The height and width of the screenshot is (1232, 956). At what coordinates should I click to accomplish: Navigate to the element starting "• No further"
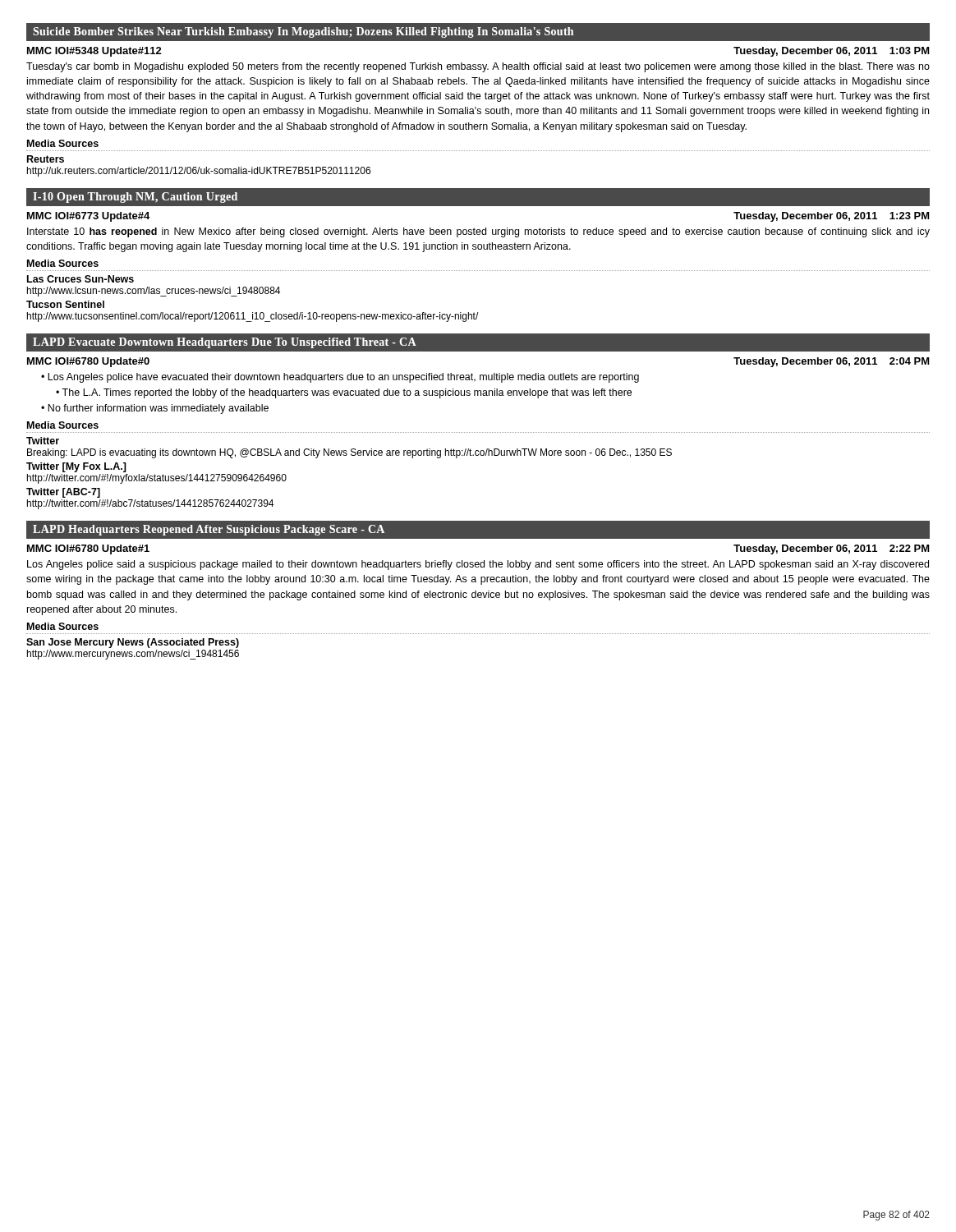pos(155,408)
